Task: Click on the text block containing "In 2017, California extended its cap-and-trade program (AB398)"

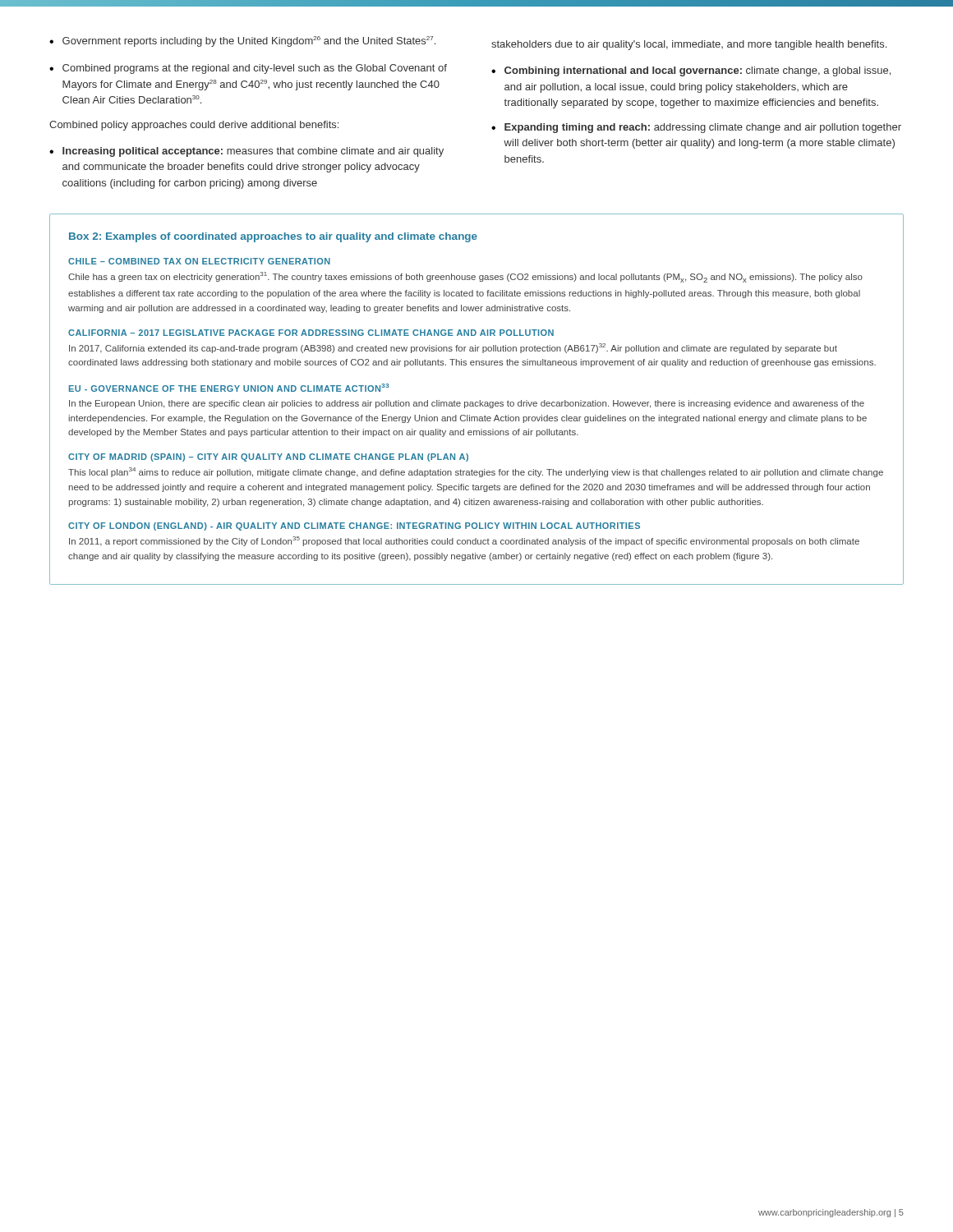Action: 472,354
